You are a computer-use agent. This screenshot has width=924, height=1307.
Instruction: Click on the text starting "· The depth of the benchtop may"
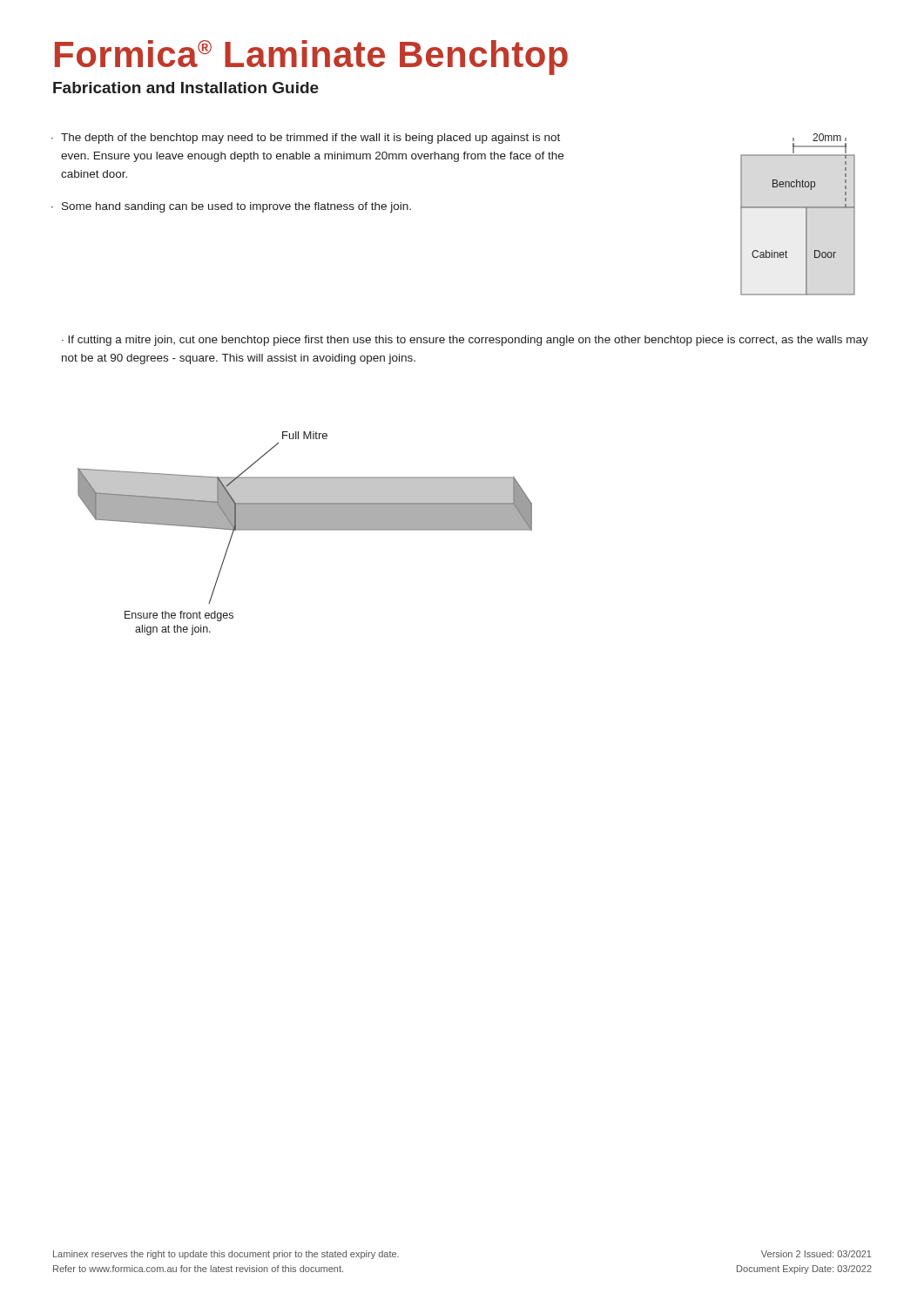308,155
